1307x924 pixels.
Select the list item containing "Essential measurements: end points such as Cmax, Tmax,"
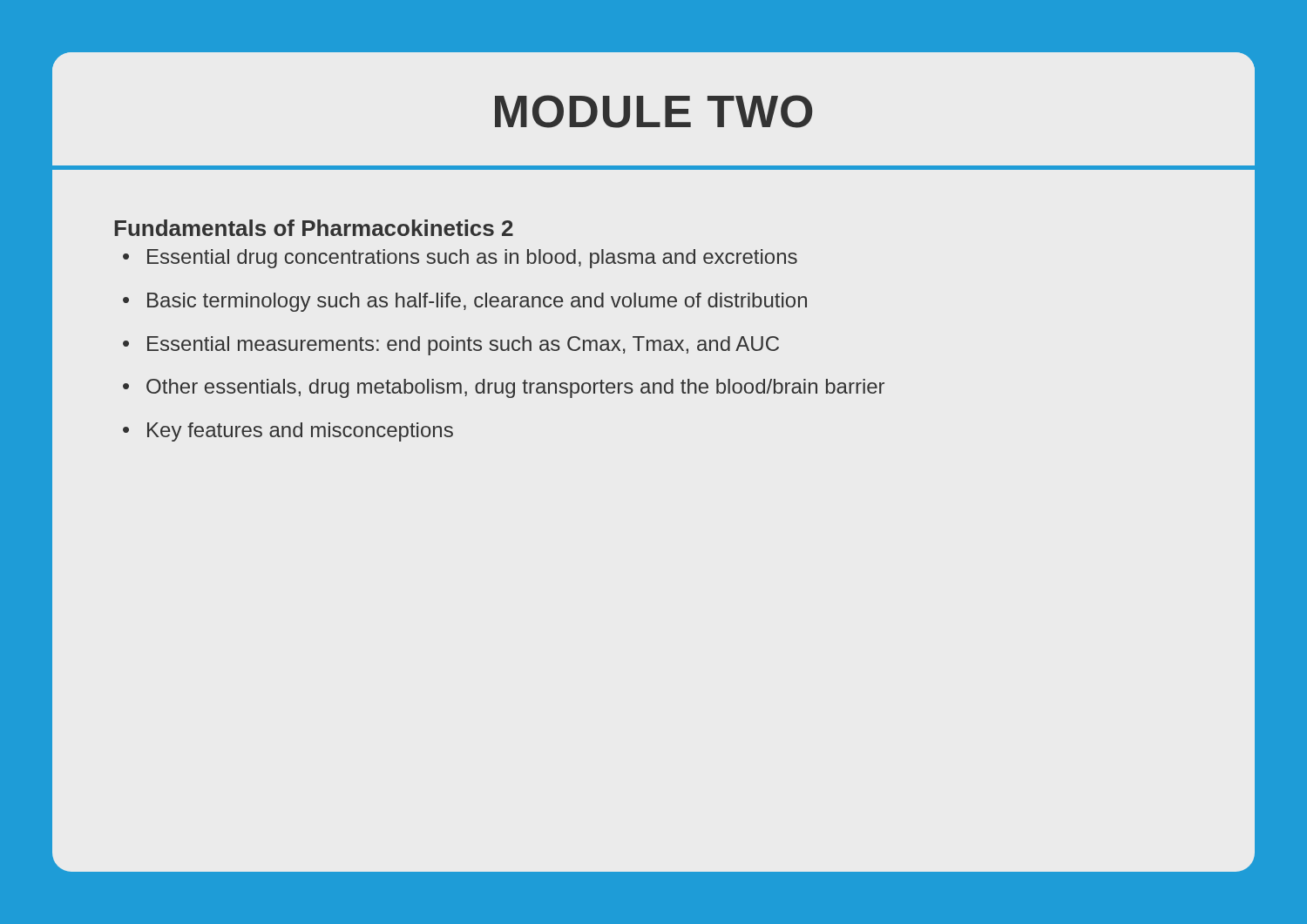click(463, 343)
